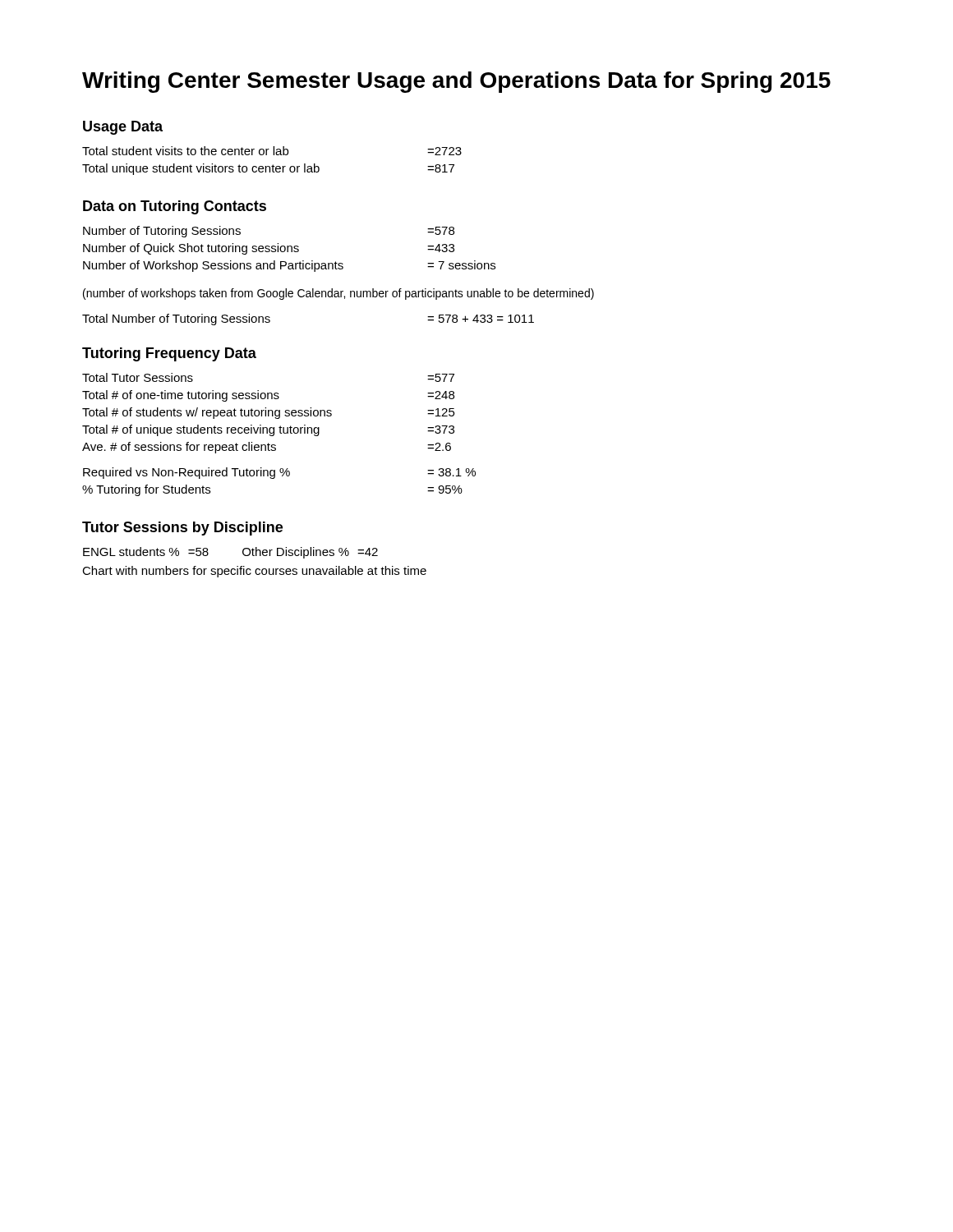Locate the block of text that opens with "Number of Workshop Sessions and"
953x1232 pixels.
coord(476,265)
